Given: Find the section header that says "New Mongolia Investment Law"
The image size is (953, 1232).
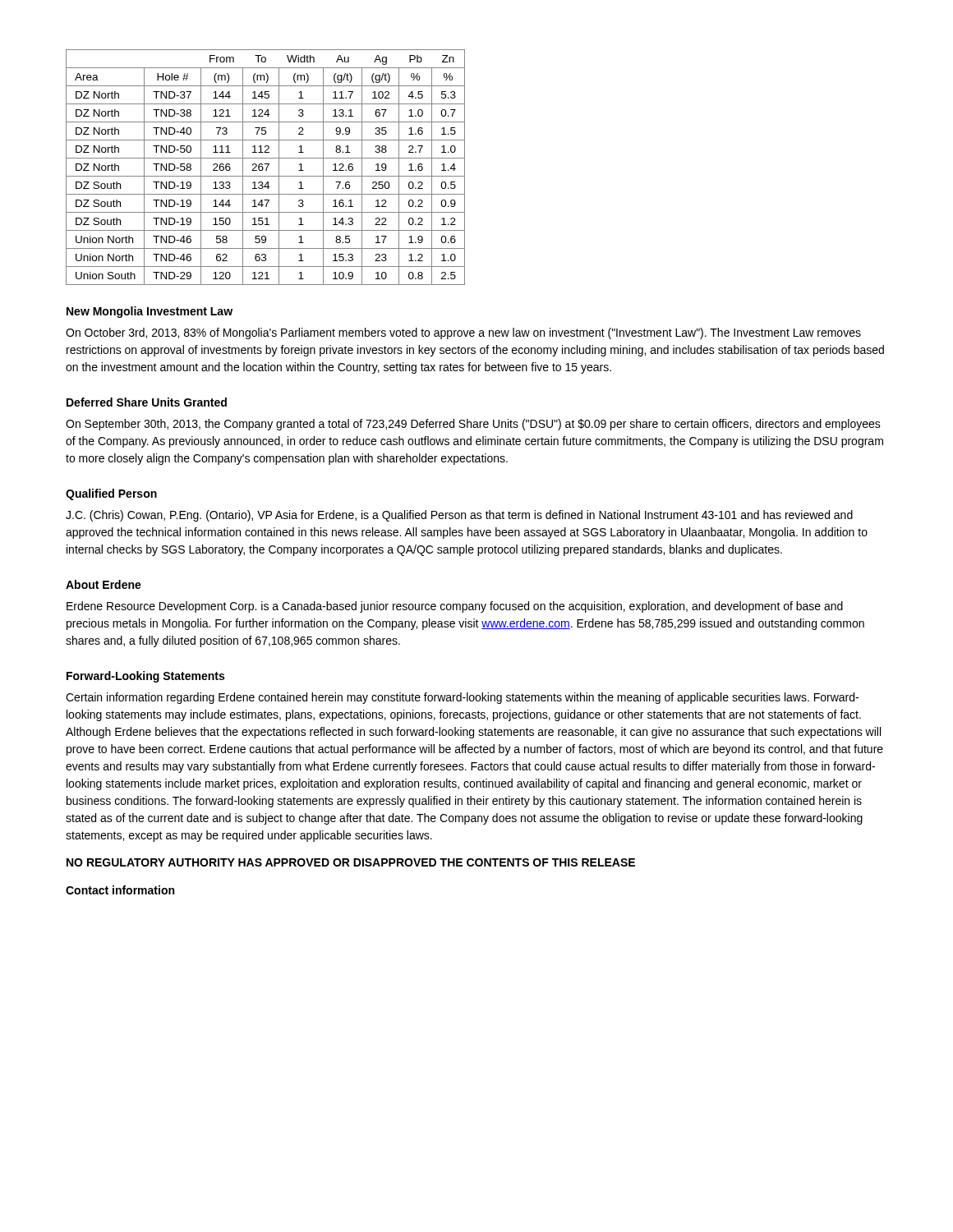Looking at the screenshot, I should pyautogui.click(x=149, y=311).
